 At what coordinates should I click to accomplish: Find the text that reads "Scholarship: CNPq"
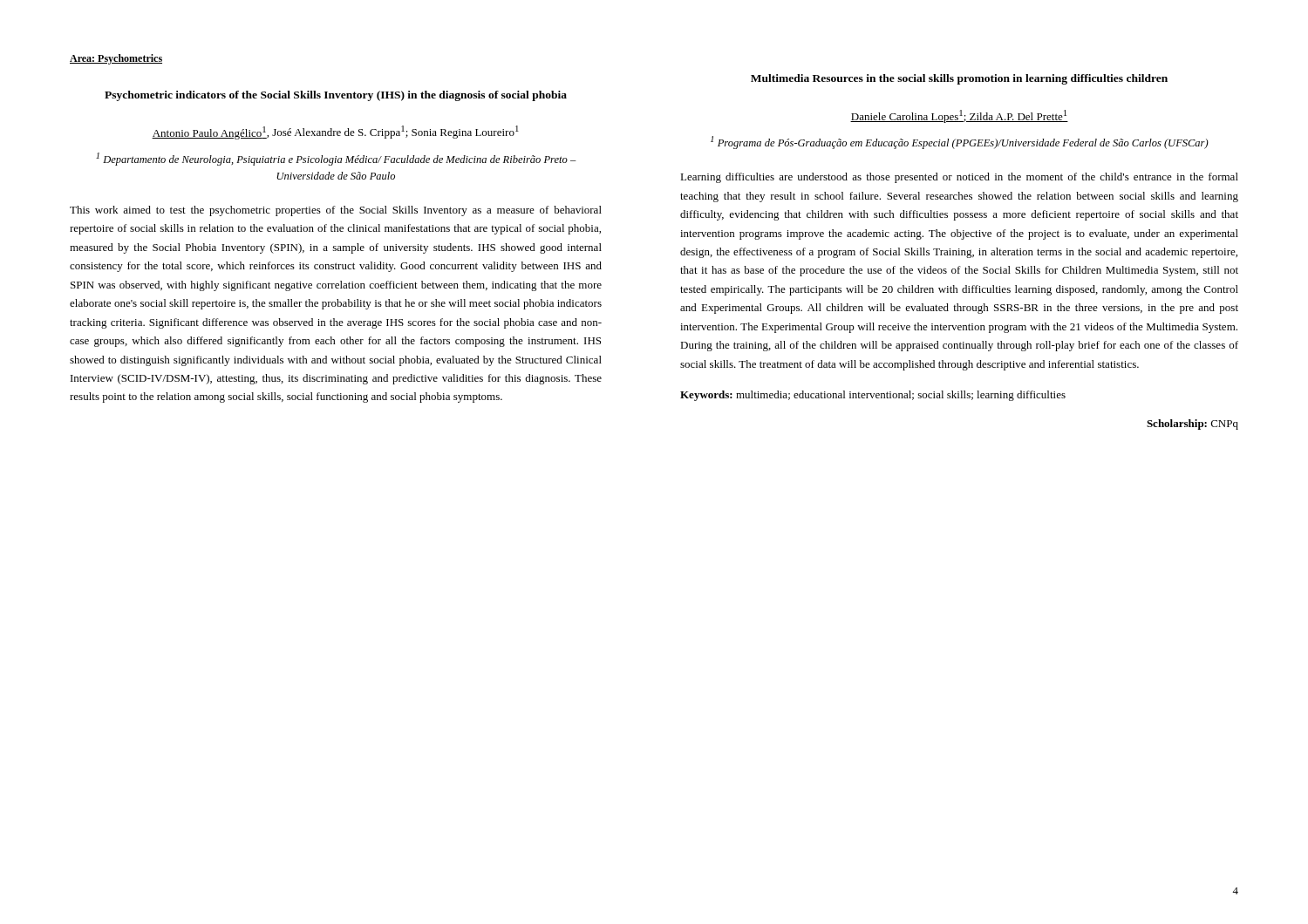[1192, 423]
